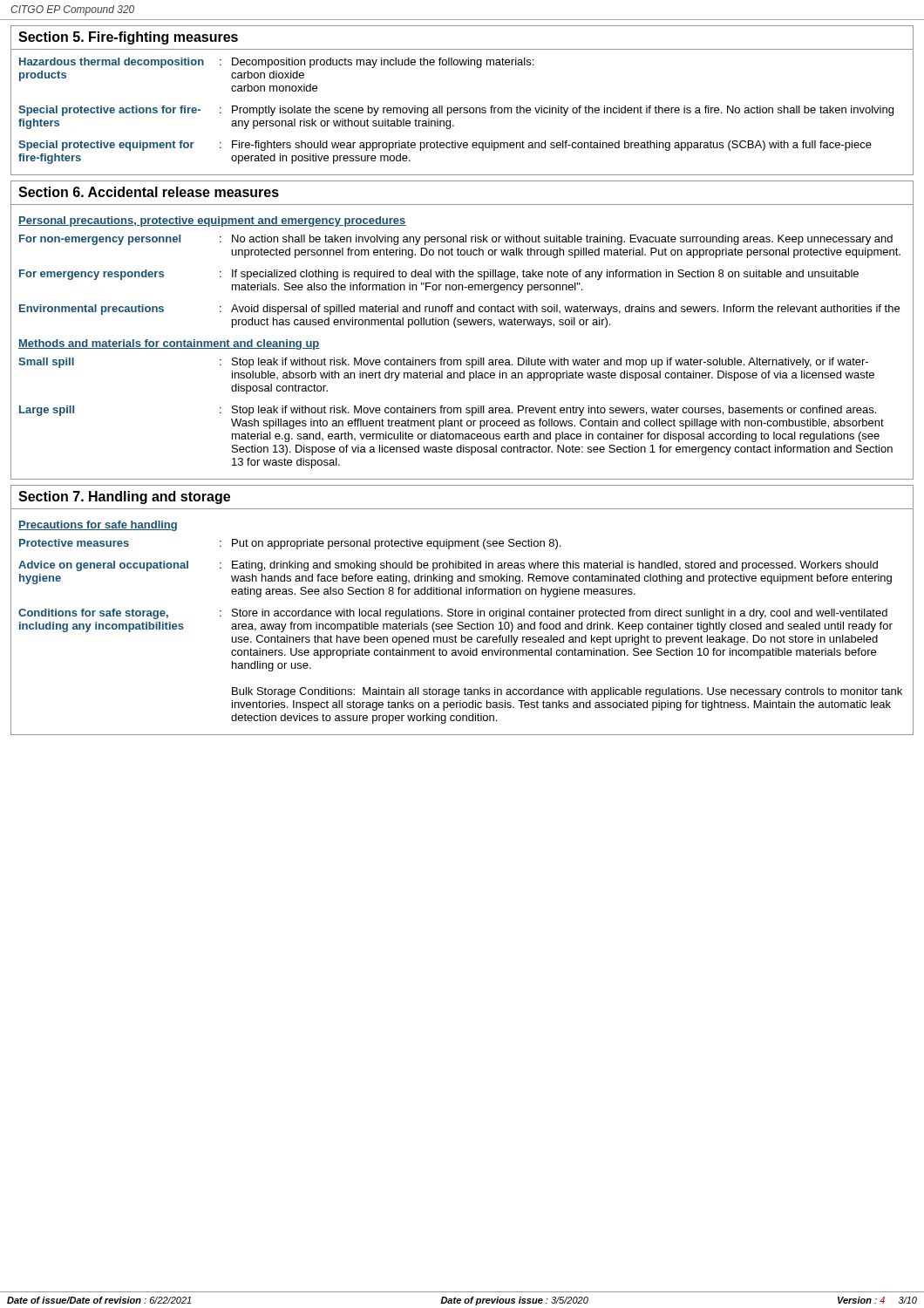924x1308 pixels.
Task: Select the passage starting "Special protective actions for"
Action: 462,116
